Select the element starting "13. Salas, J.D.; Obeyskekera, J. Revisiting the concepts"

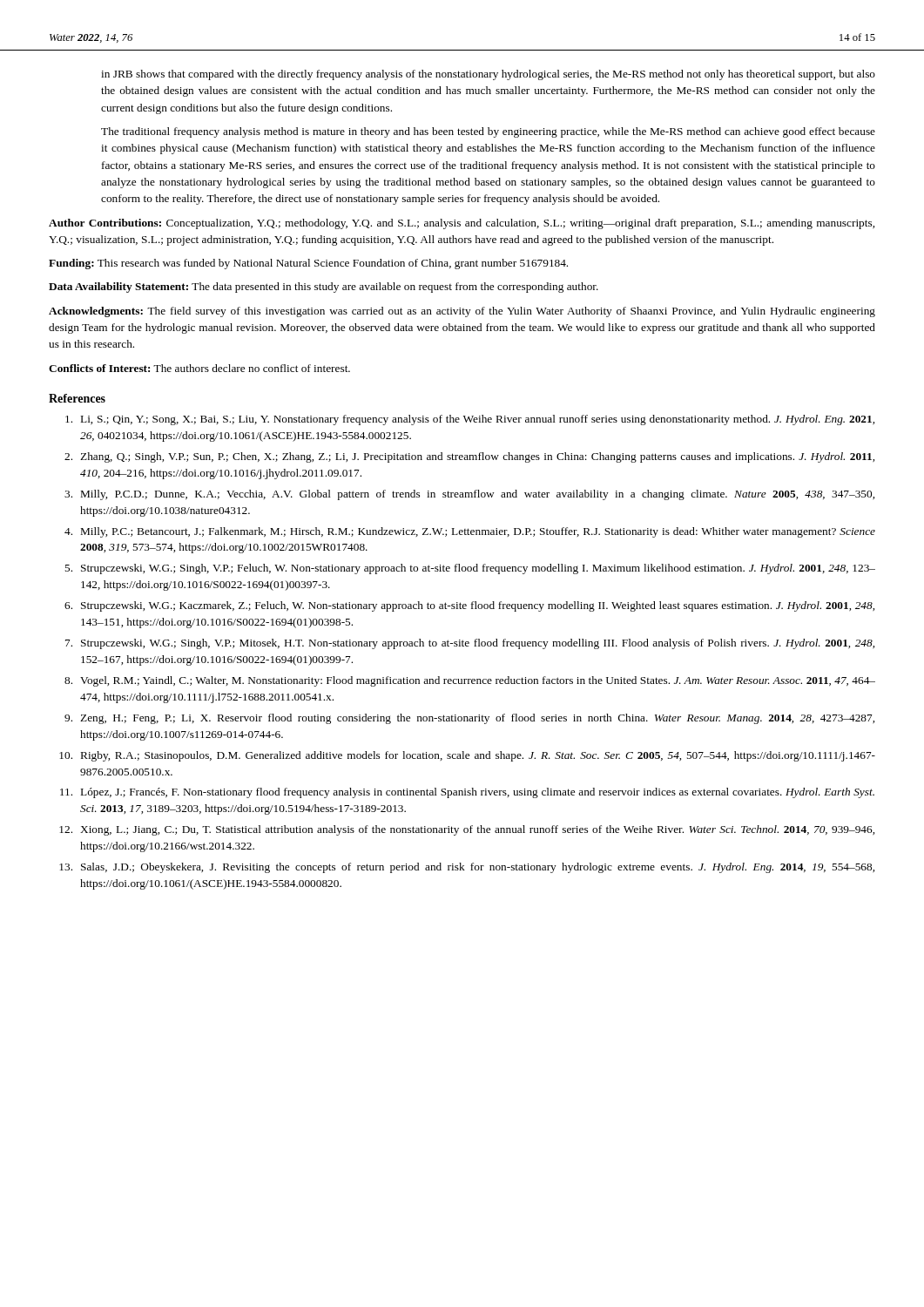click(462, 876)
